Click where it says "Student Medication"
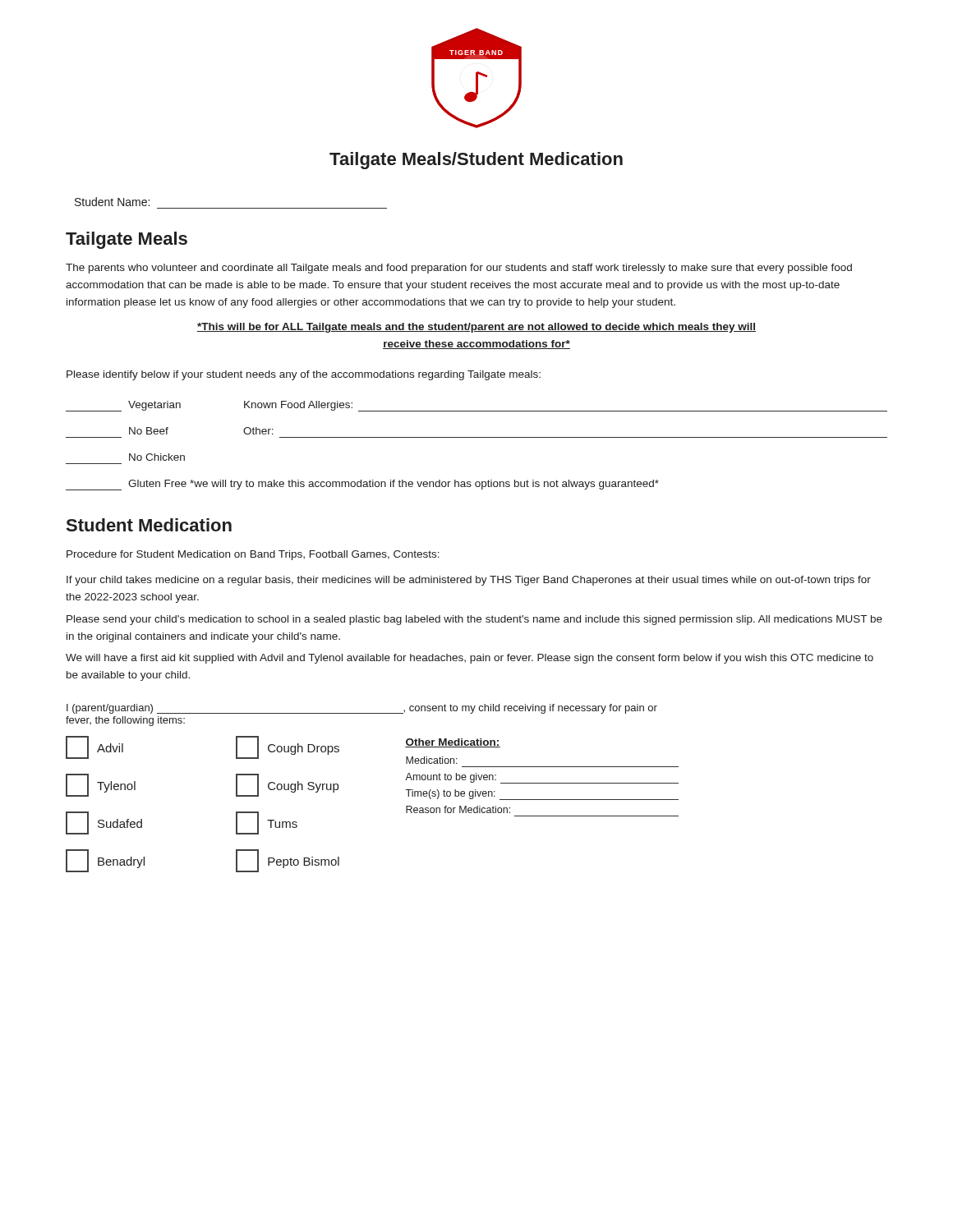 [149, 525]
